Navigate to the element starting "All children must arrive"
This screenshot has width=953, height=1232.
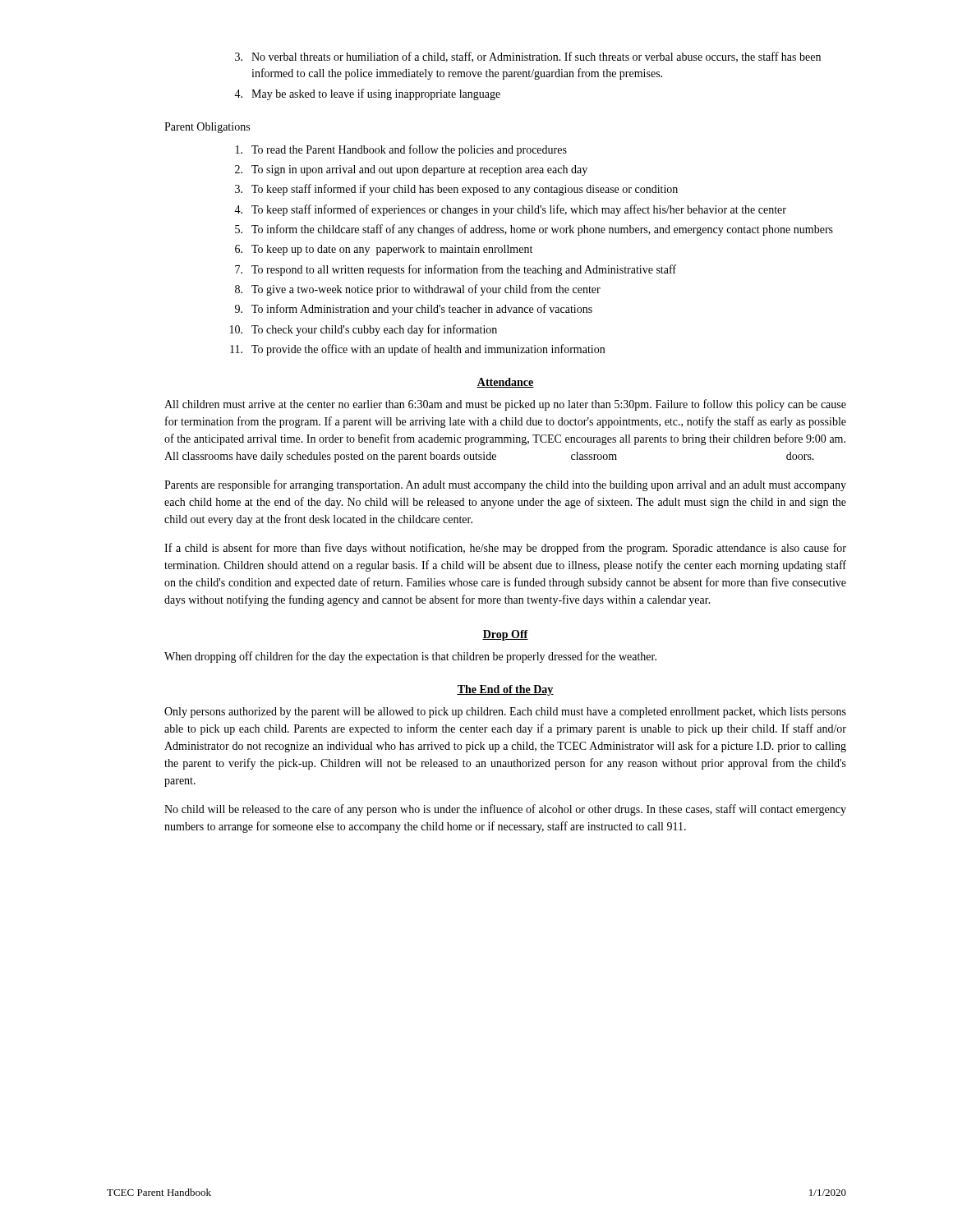(x=505, y=432)
